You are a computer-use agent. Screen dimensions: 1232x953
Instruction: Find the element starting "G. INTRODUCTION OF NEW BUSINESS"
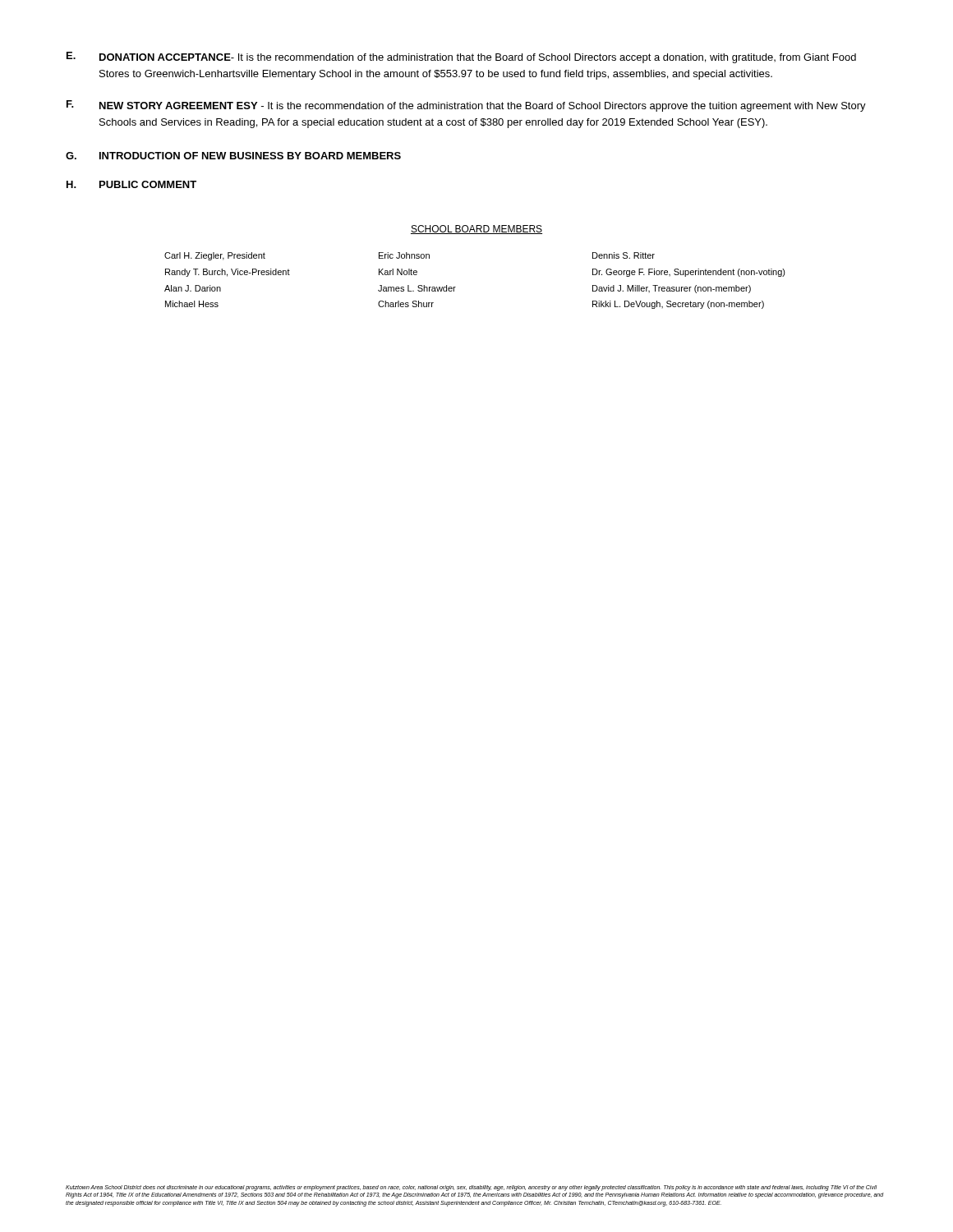(233, 156)
